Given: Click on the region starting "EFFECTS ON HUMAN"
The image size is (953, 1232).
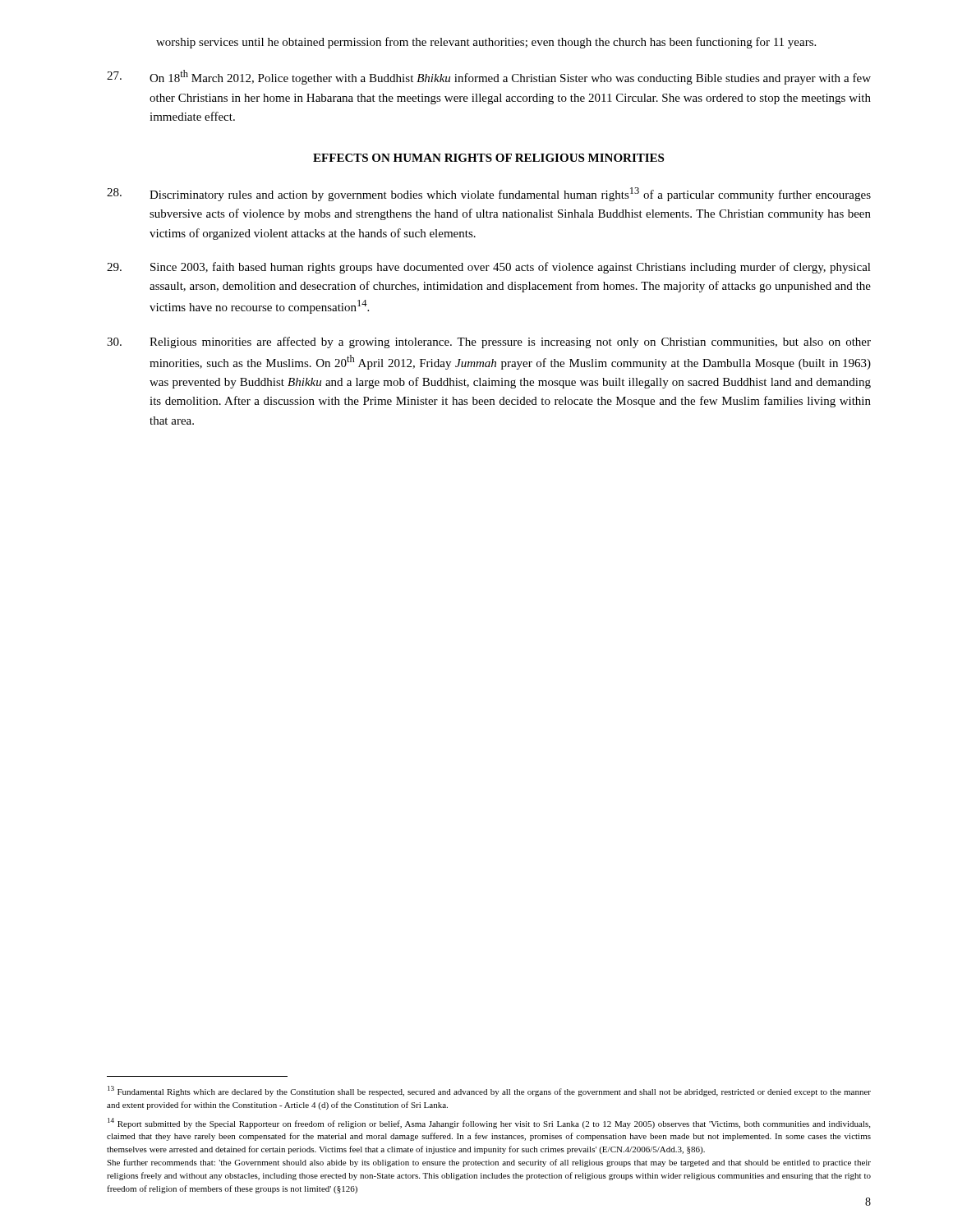Looking at the screenshot, I should pyautogui.click(x=489, y=158).
